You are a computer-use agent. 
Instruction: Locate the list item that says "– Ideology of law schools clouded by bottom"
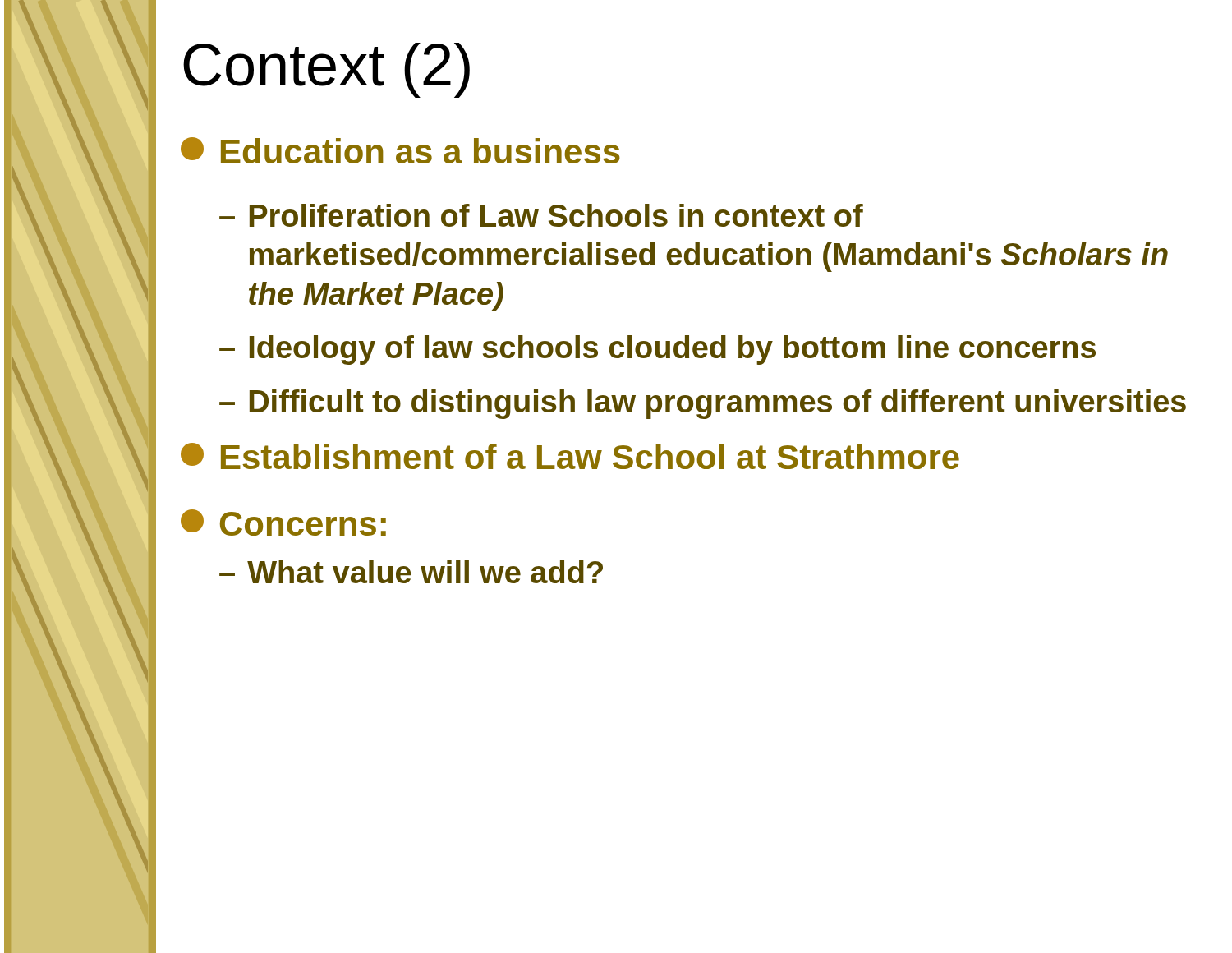(x=658, y=348)
